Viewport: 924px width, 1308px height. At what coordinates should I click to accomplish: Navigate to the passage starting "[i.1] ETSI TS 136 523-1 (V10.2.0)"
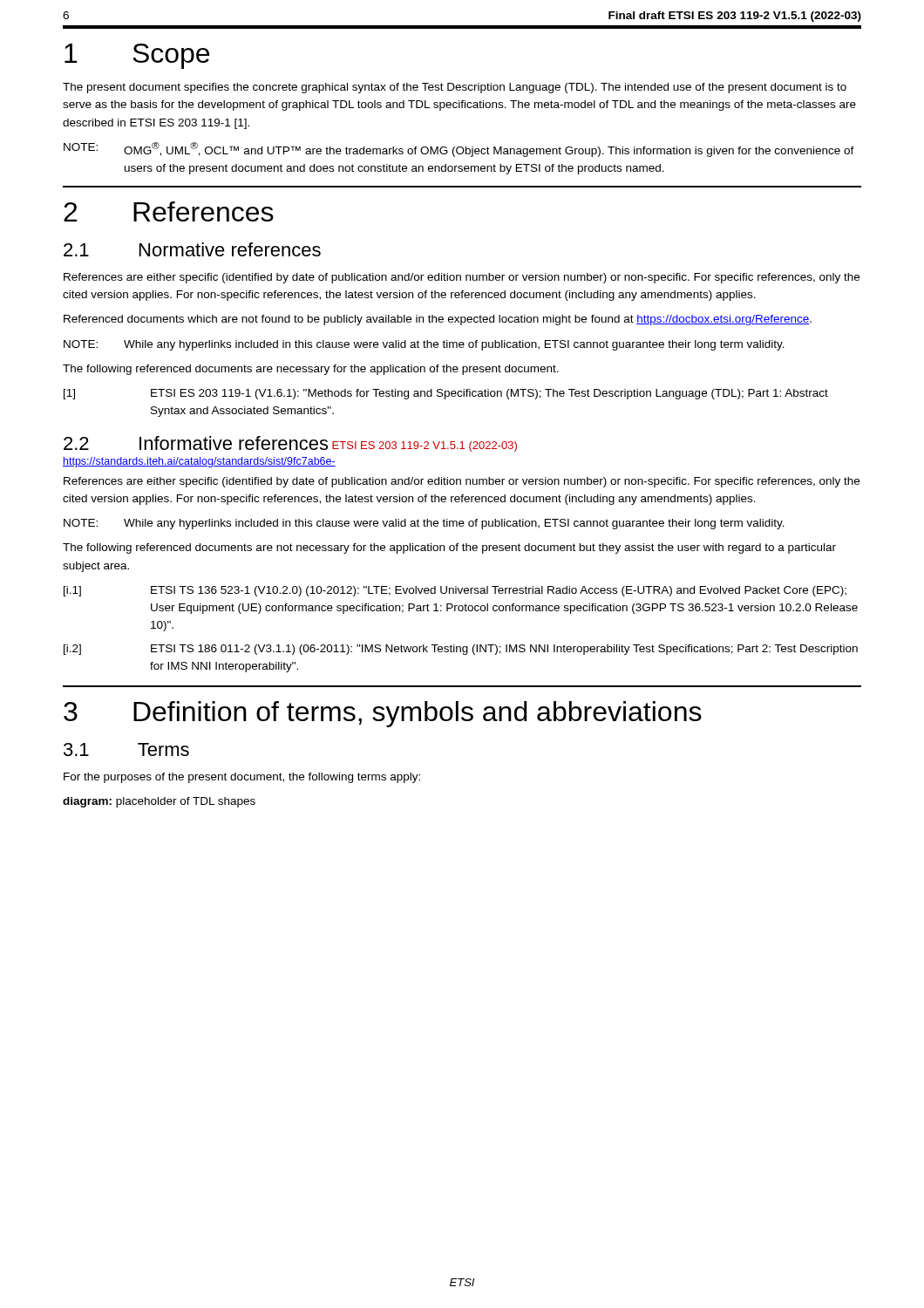click(x=462, y=608)
